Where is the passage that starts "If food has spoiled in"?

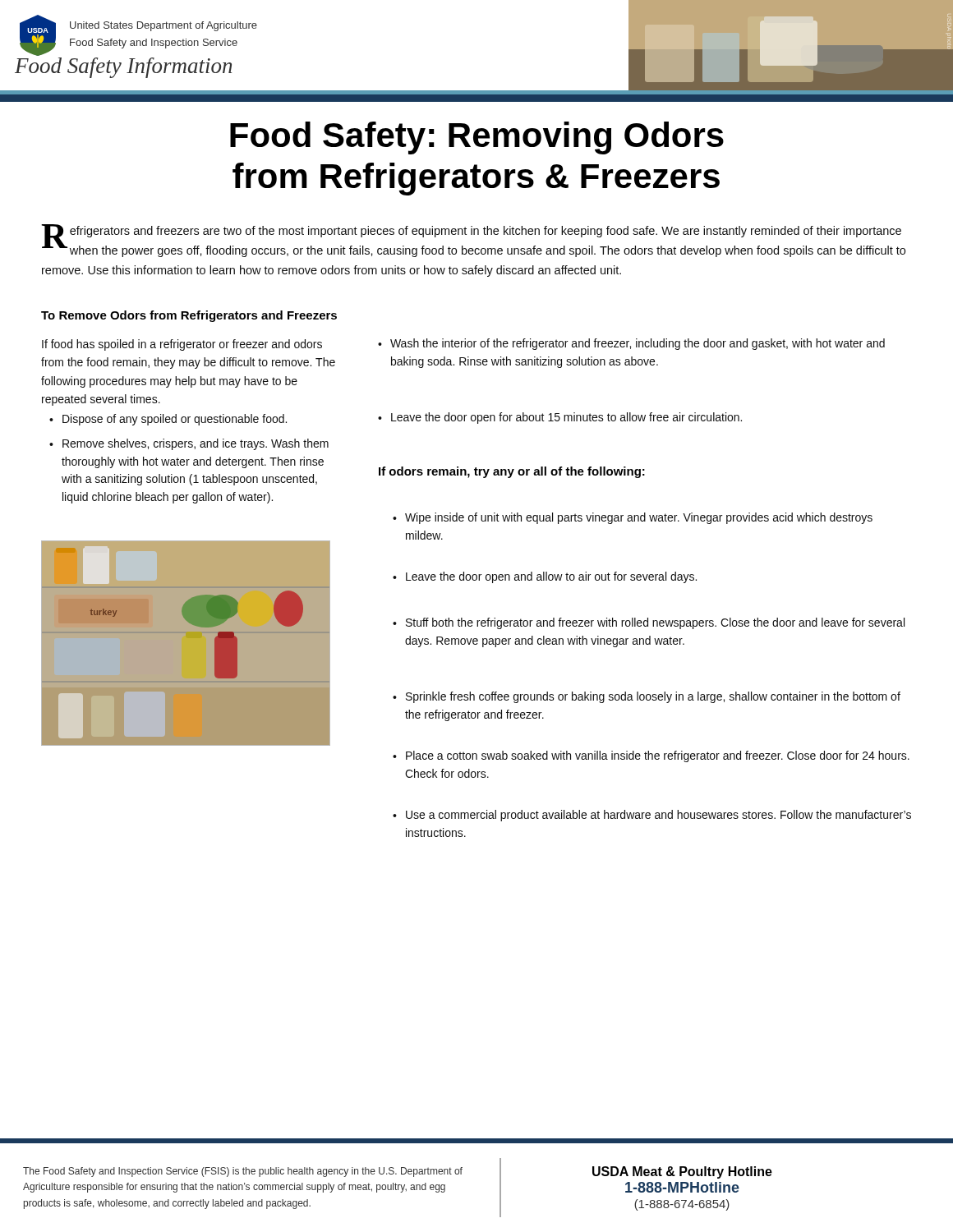pos(188,372)
